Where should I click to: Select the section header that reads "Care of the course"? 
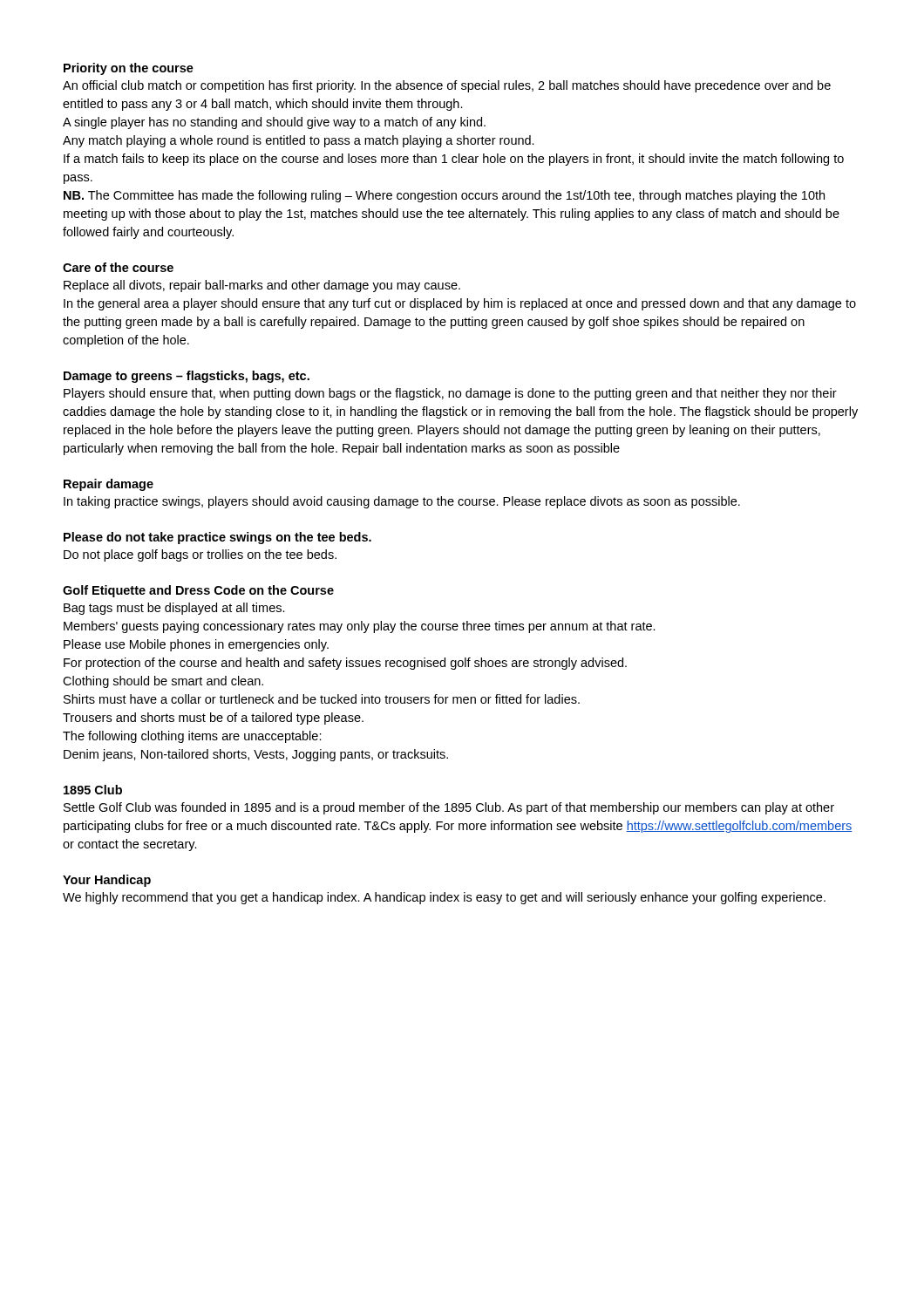click(x=118, y=268)
